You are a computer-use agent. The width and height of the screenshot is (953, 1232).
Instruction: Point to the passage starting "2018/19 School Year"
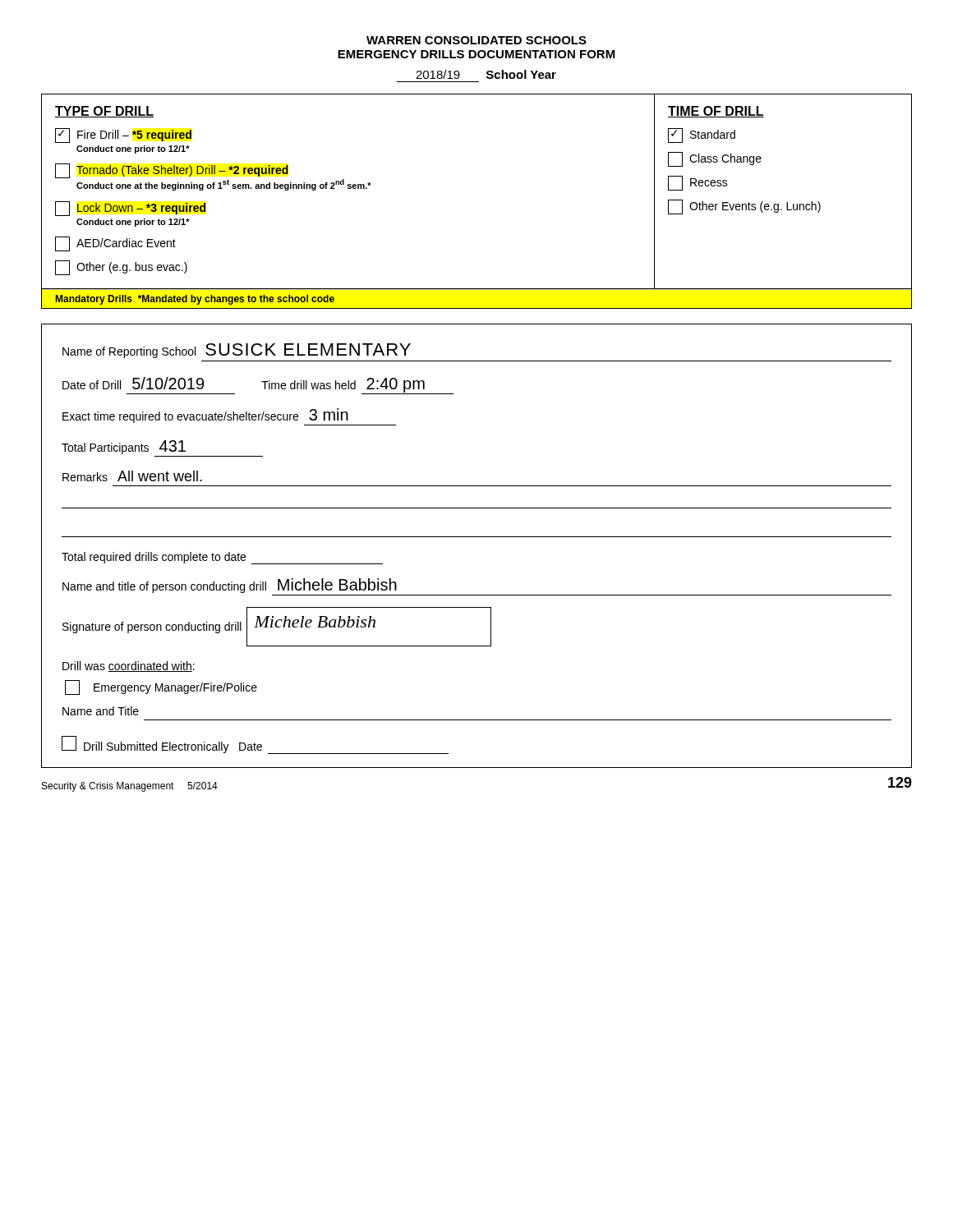[476, 75]
